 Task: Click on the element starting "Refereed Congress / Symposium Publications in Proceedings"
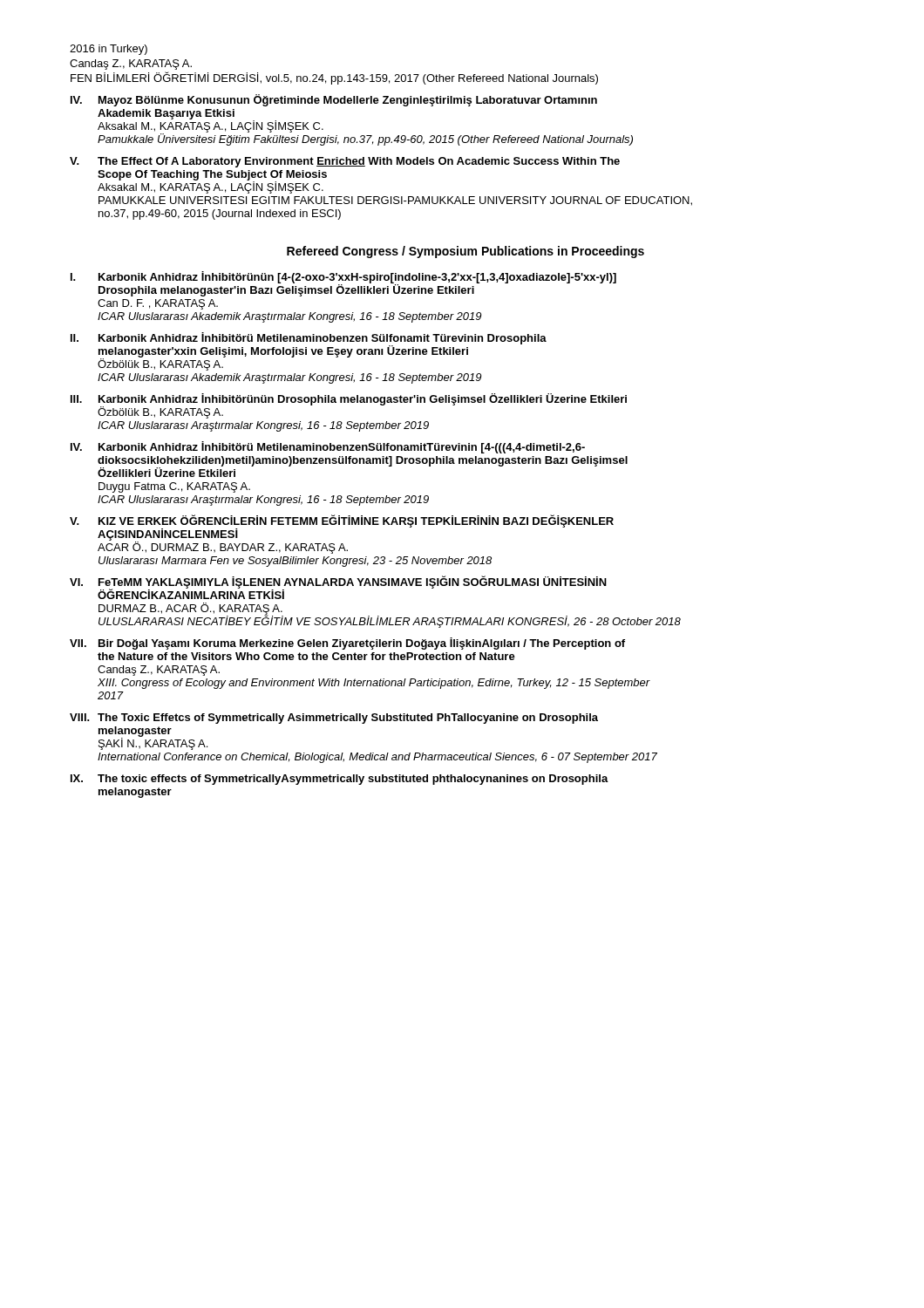pyautogui.click(x=465, y=251)
